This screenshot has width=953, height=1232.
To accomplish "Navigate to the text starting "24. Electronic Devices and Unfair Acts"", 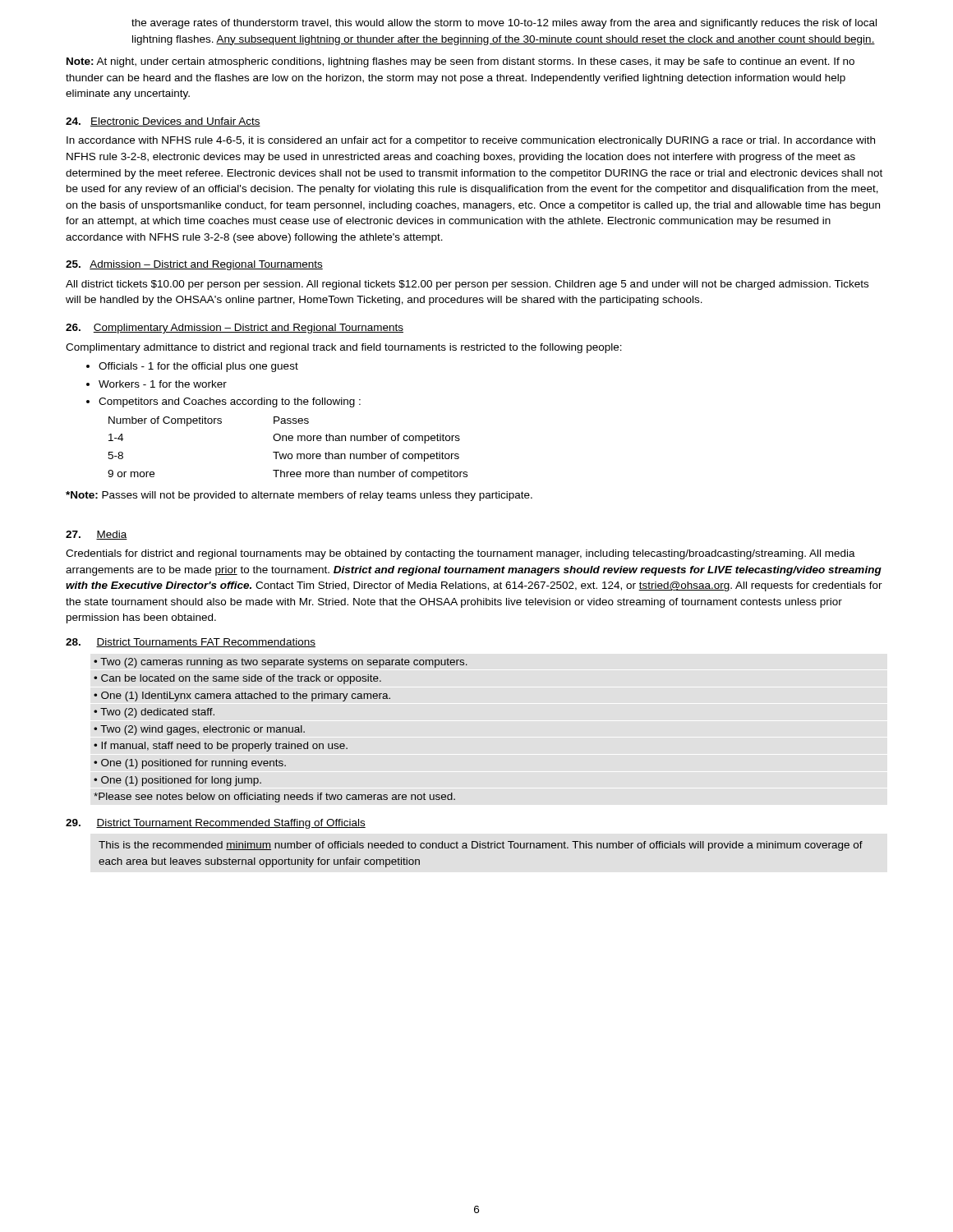I will [163, 121].
